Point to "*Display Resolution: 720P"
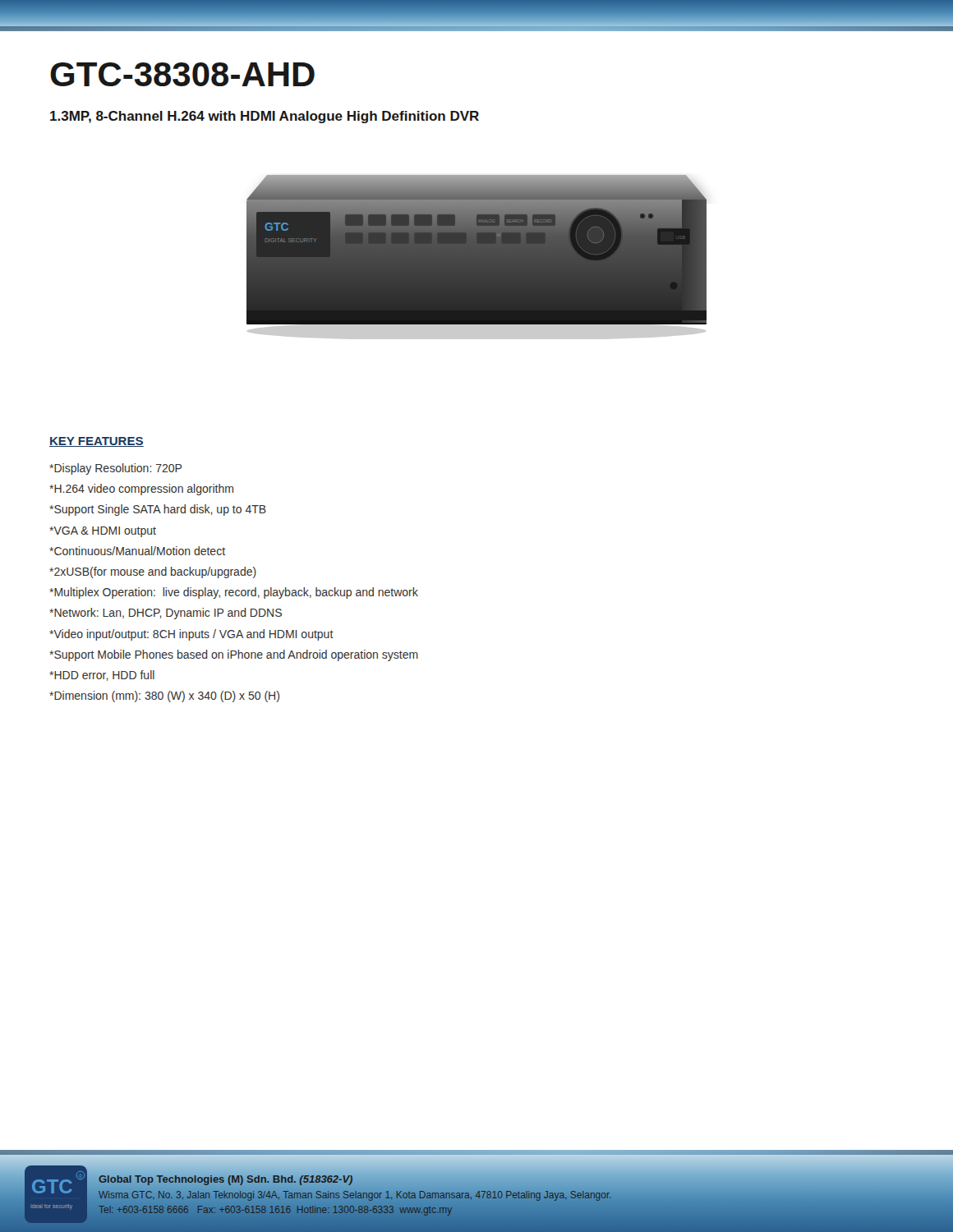The image size is (953, 1232). coord(116,468)
